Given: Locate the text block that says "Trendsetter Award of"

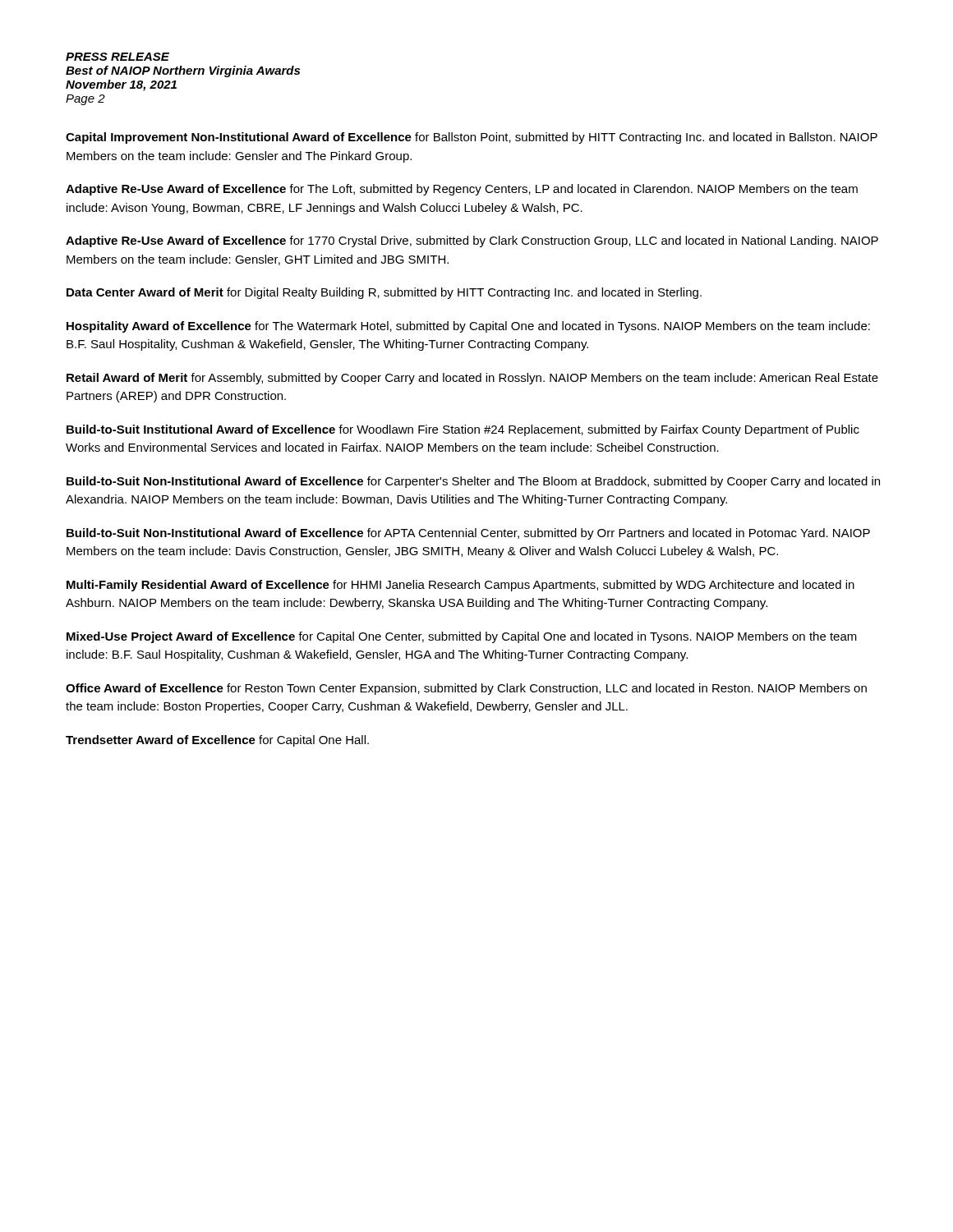Looking at the screenshot, I should click(x=218, y=739).
